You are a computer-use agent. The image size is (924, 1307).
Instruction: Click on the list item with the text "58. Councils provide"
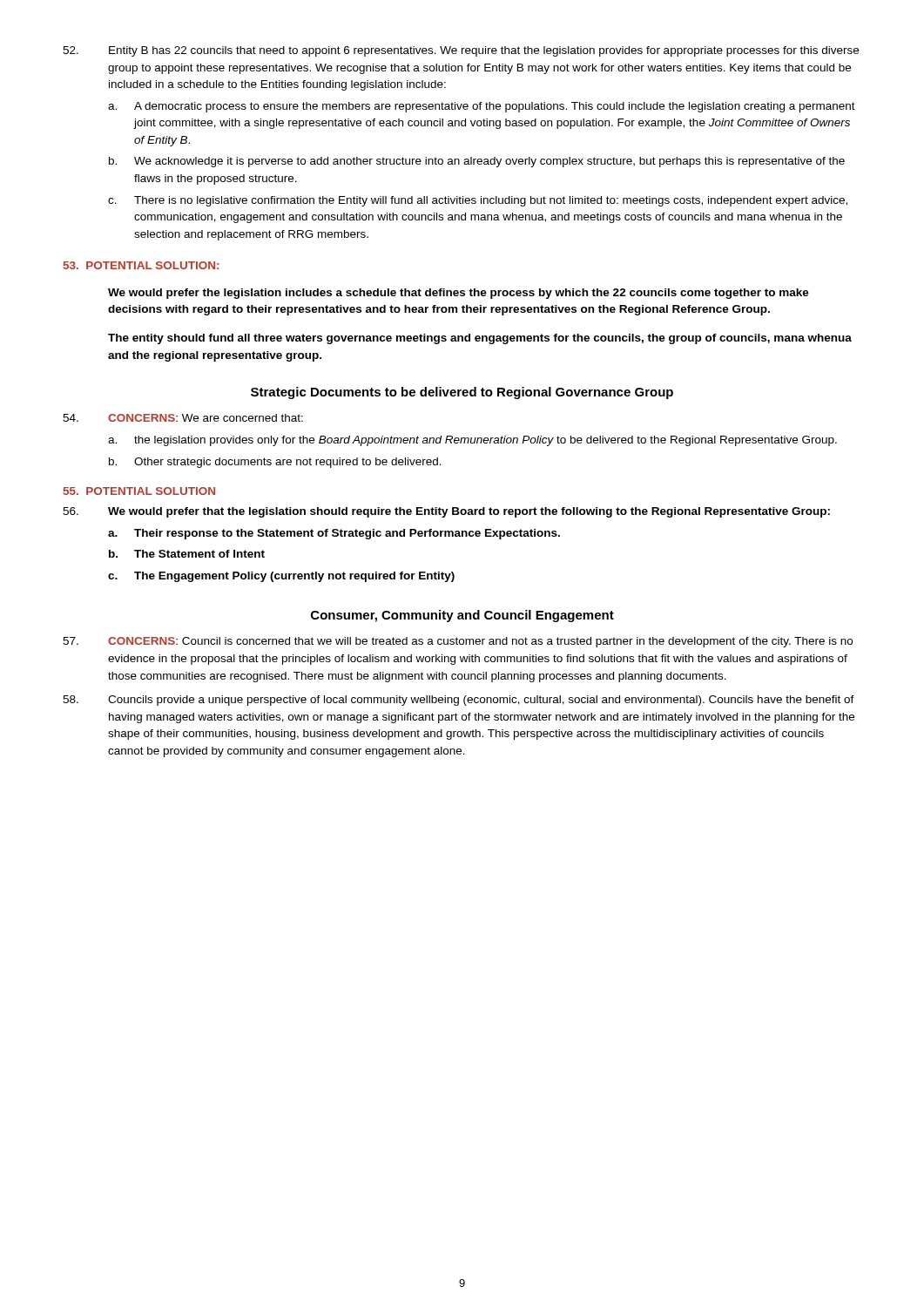[462, 725]
